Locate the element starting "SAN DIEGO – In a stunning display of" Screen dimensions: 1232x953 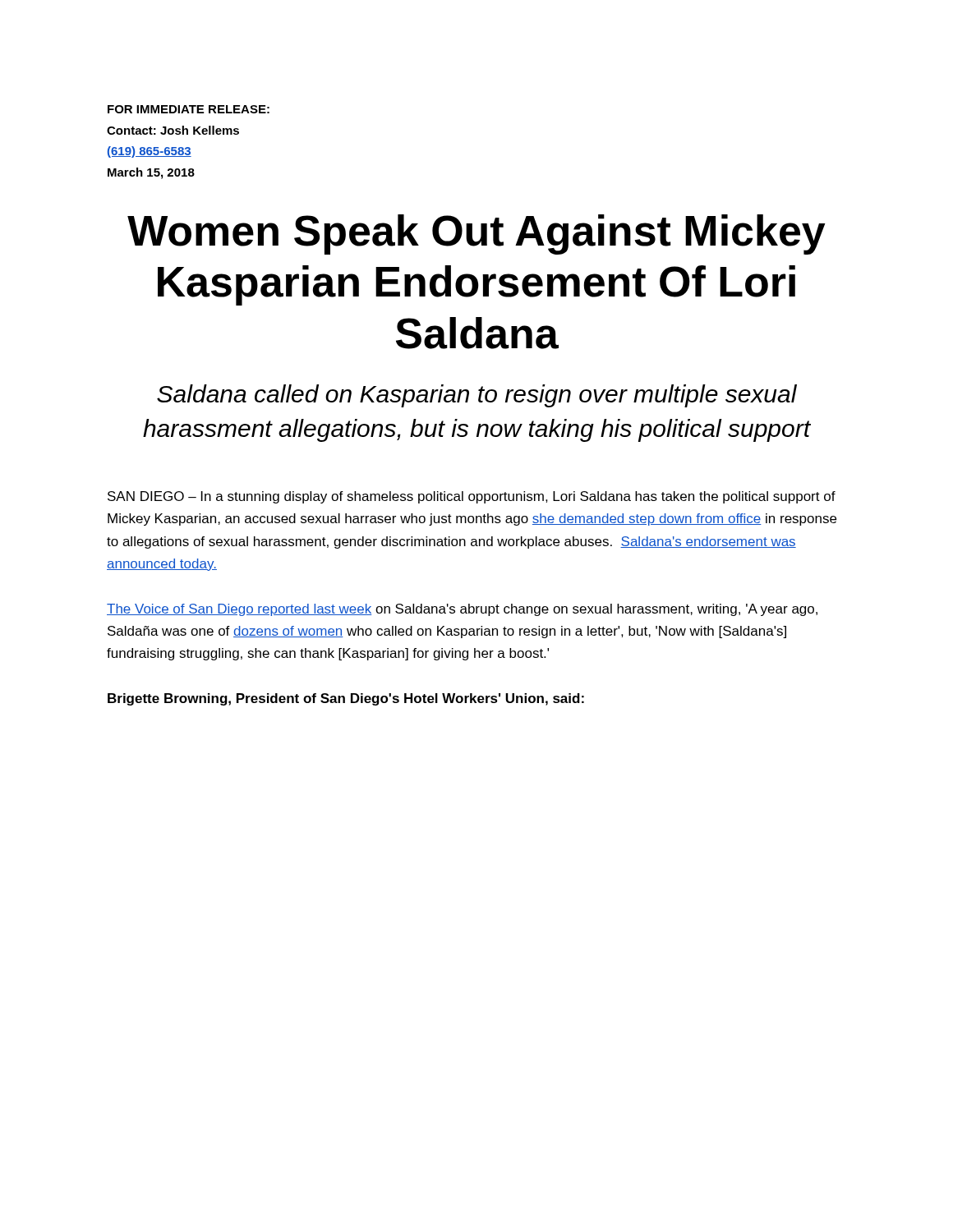[472, 530]
